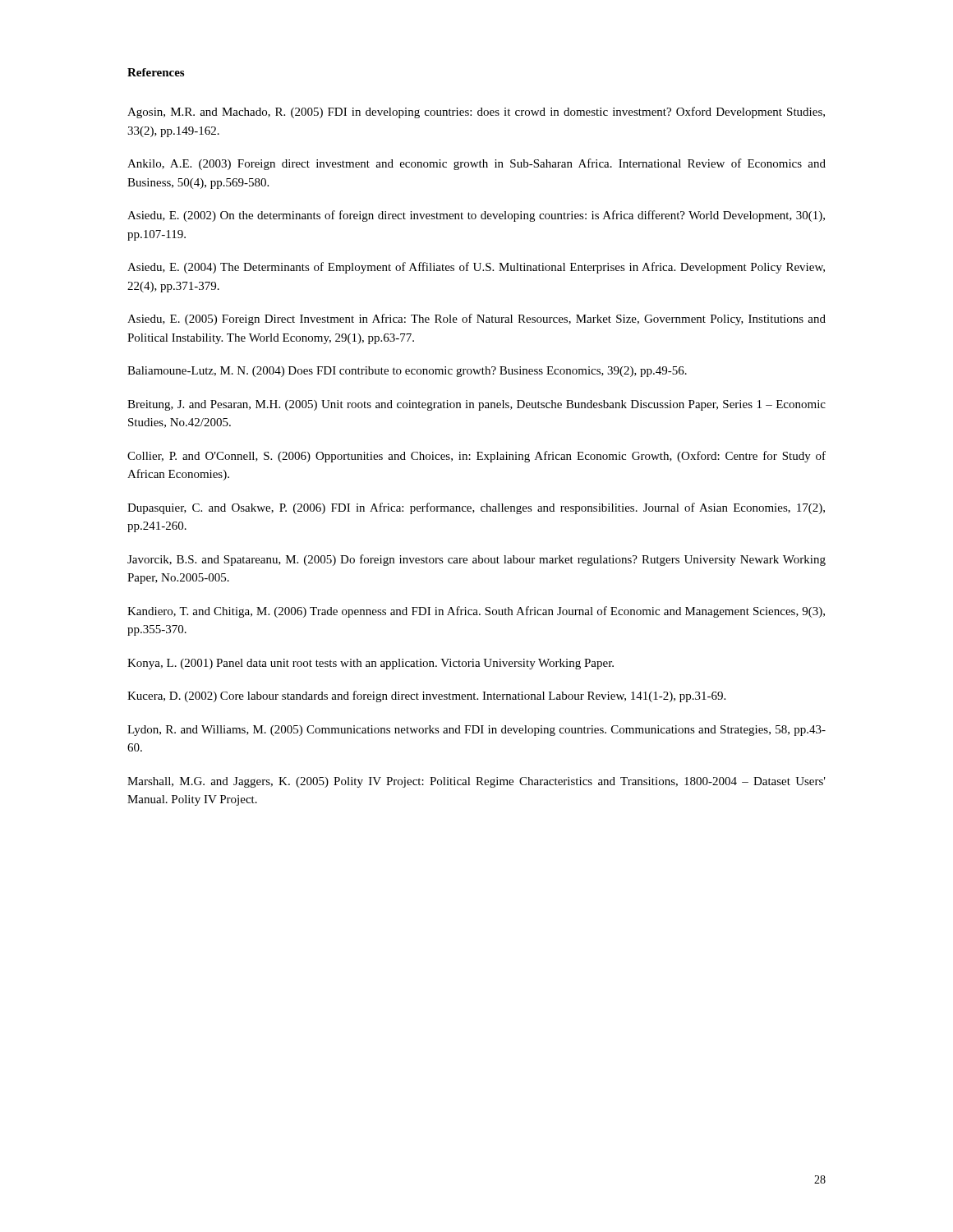Screen dimensions: 1232x953
Task: Locate the list item containing "Kucera, D. (2002) Core labour standards"
Action: (x=427, y=696)
